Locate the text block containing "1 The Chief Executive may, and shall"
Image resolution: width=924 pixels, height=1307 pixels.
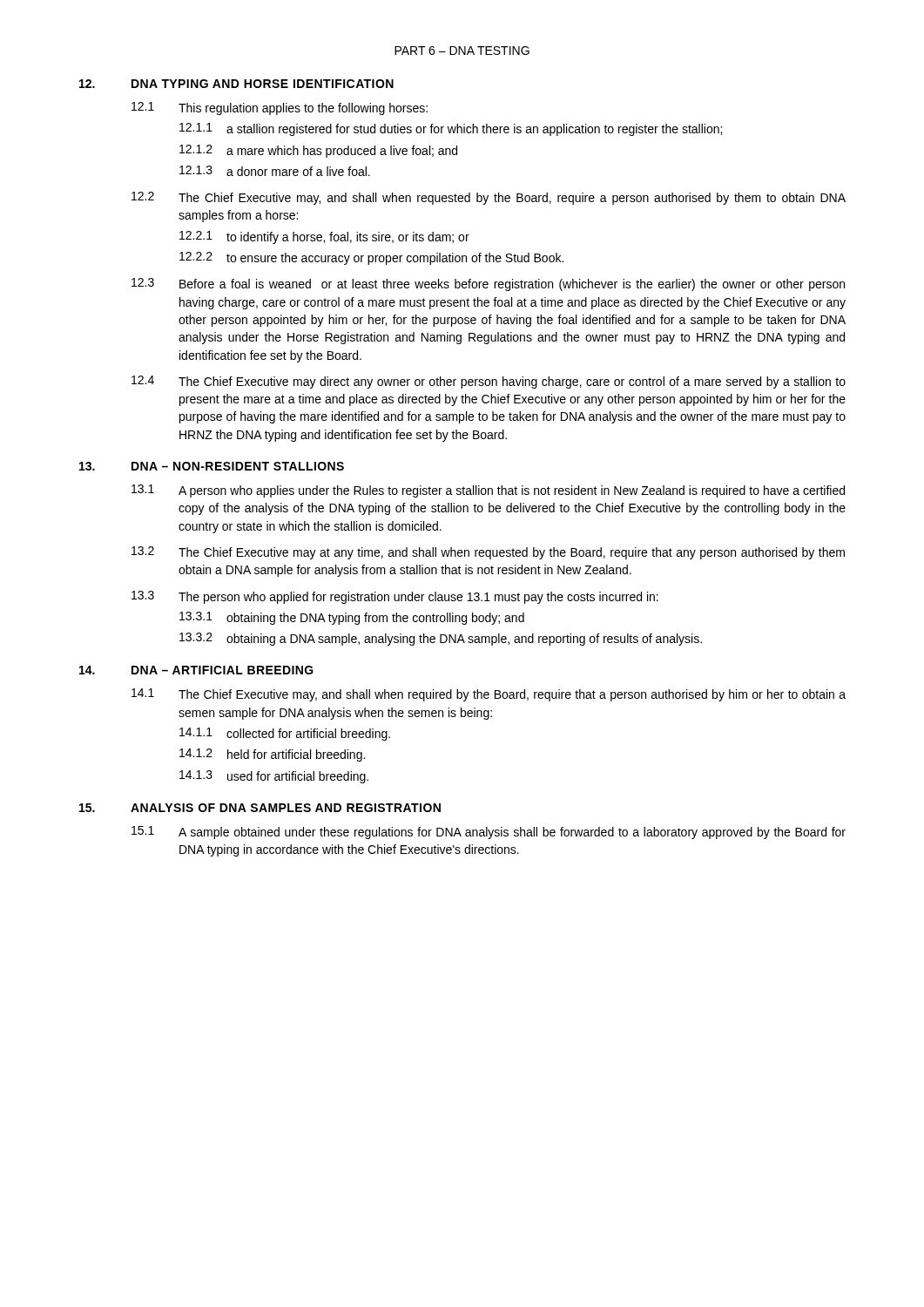pyautogui.click(x=489, y=695)
